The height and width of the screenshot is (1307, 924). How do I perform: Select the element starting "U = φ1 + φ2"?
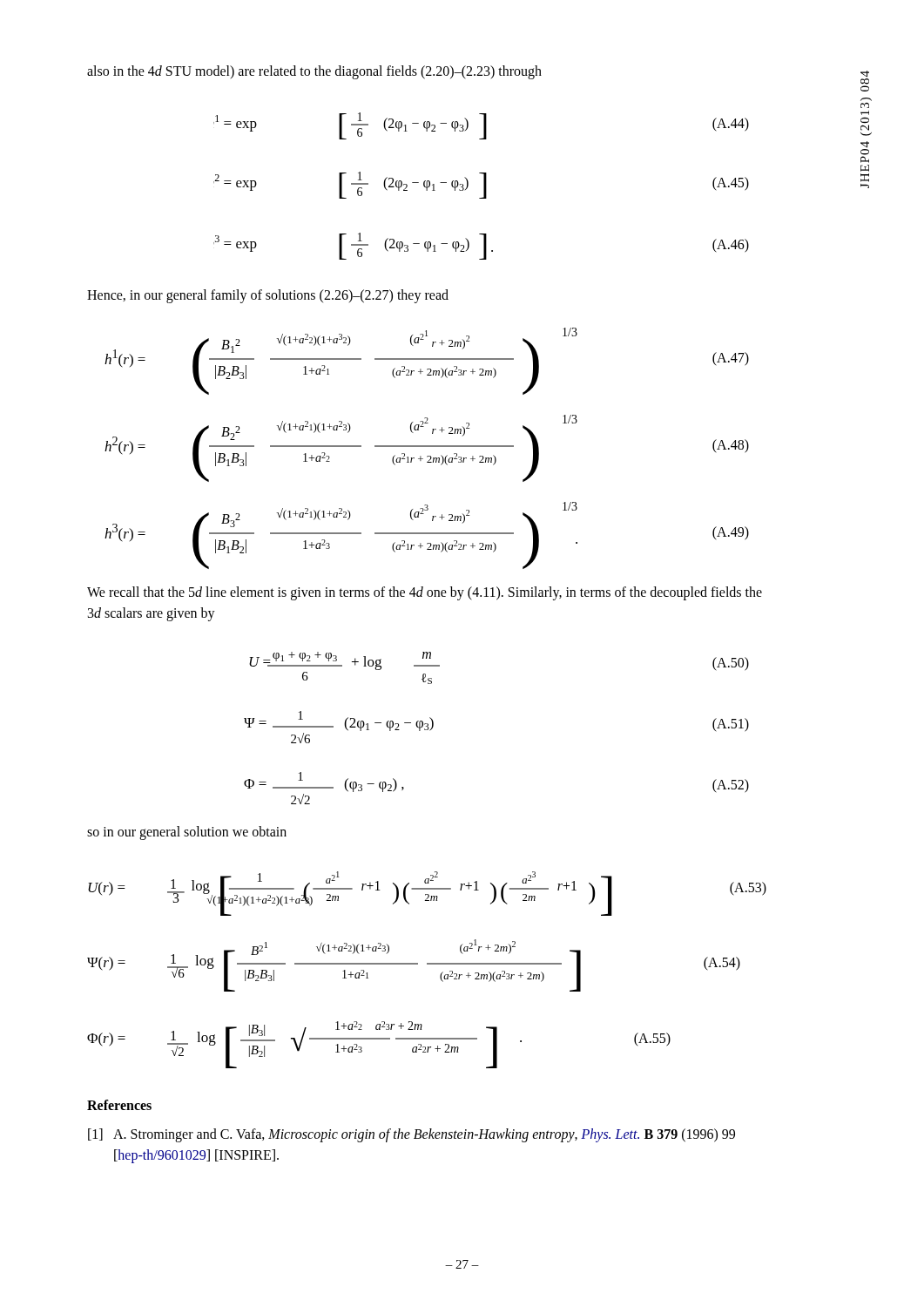[x=427, y=663]
